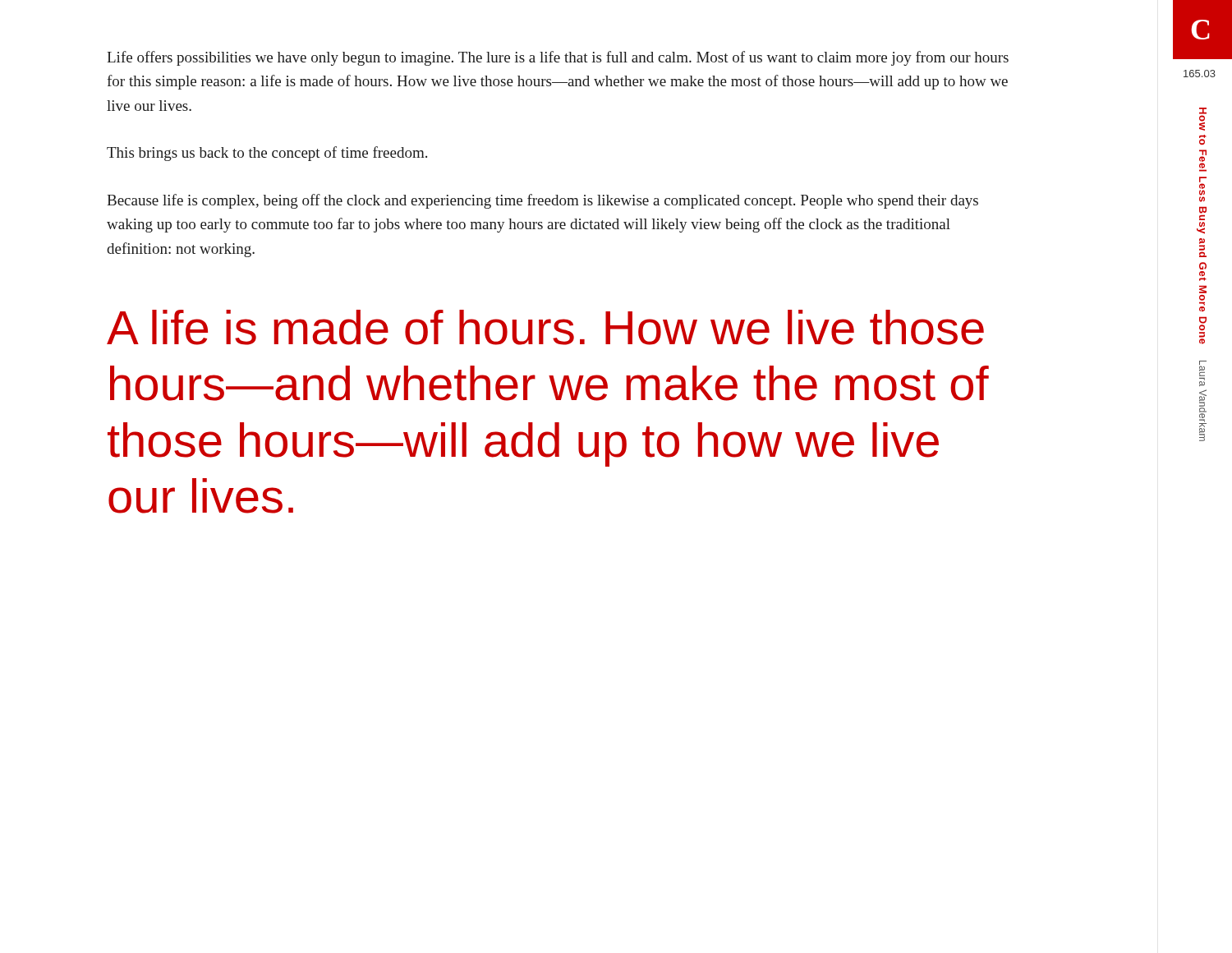This screenshot has height=953, width=1232.
Task: Click on the text starting "A life is made of hours. How"
Action: pos(548,412)
